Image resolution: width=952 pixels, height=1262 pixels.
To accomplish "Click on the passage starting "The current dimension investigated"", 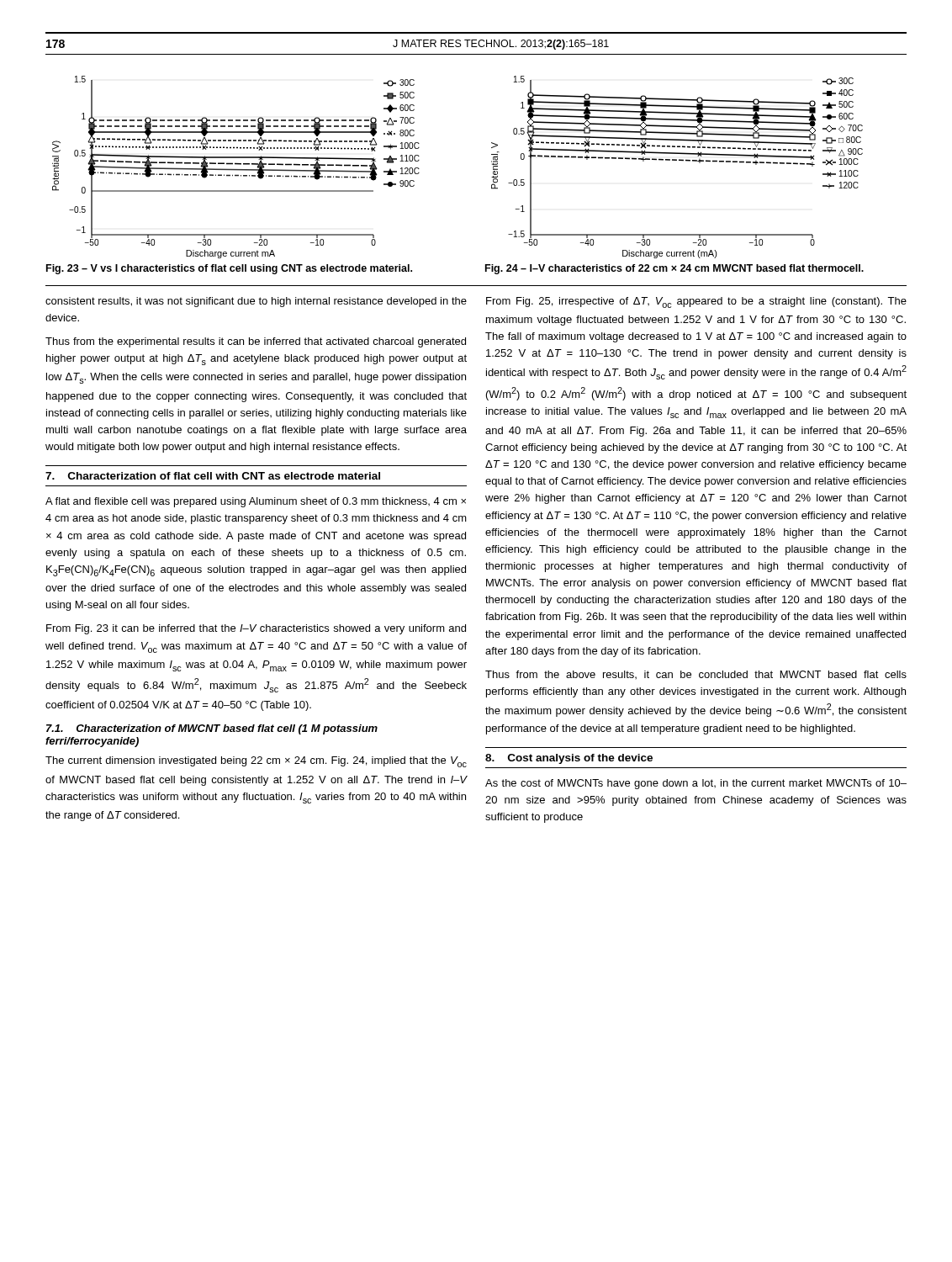I will click(256, 788).
